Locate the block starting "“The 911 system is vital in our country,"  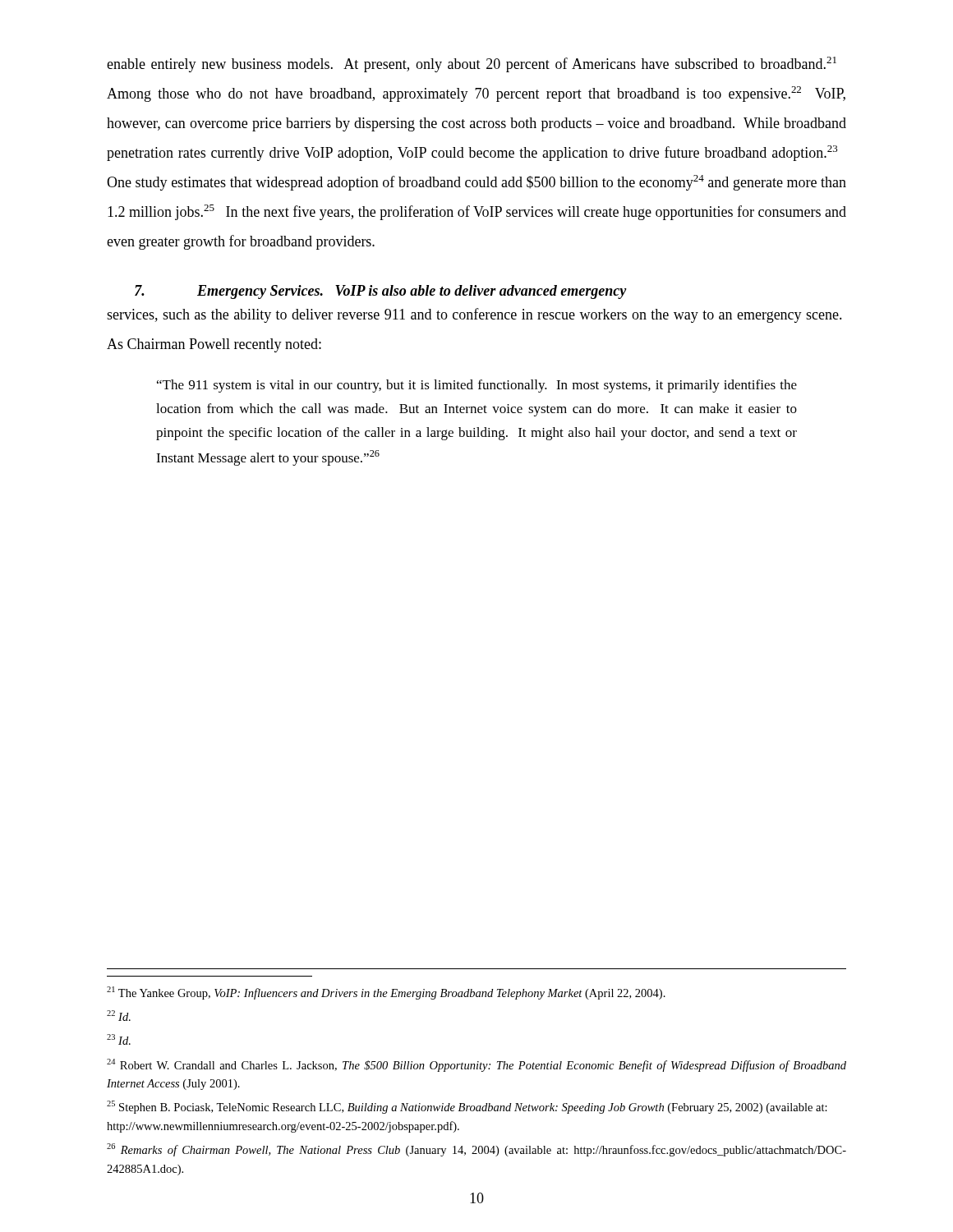click(x=476, y=421)
